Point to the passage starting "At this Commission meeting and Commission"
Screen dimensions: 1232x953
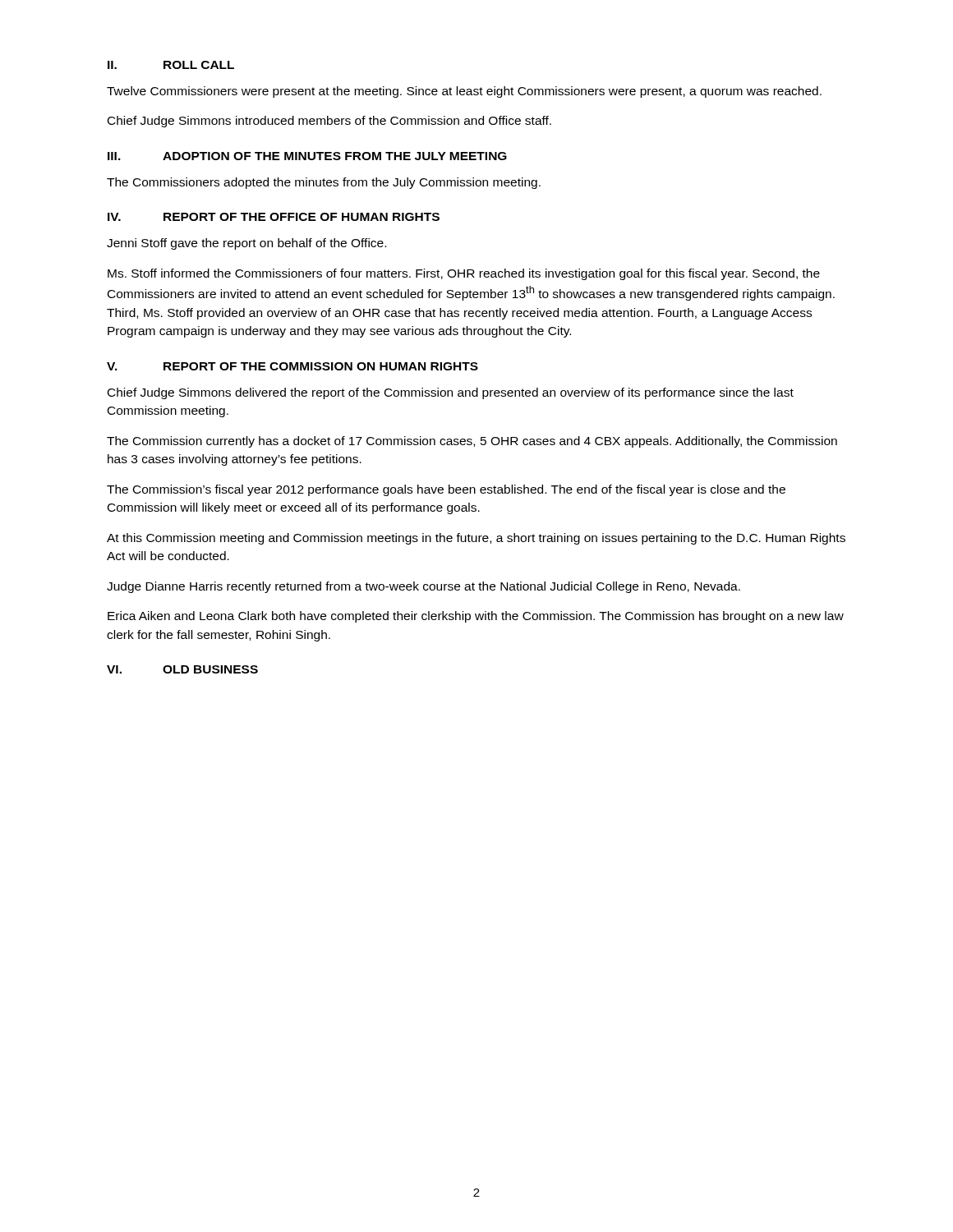click(x=476, y=547)
